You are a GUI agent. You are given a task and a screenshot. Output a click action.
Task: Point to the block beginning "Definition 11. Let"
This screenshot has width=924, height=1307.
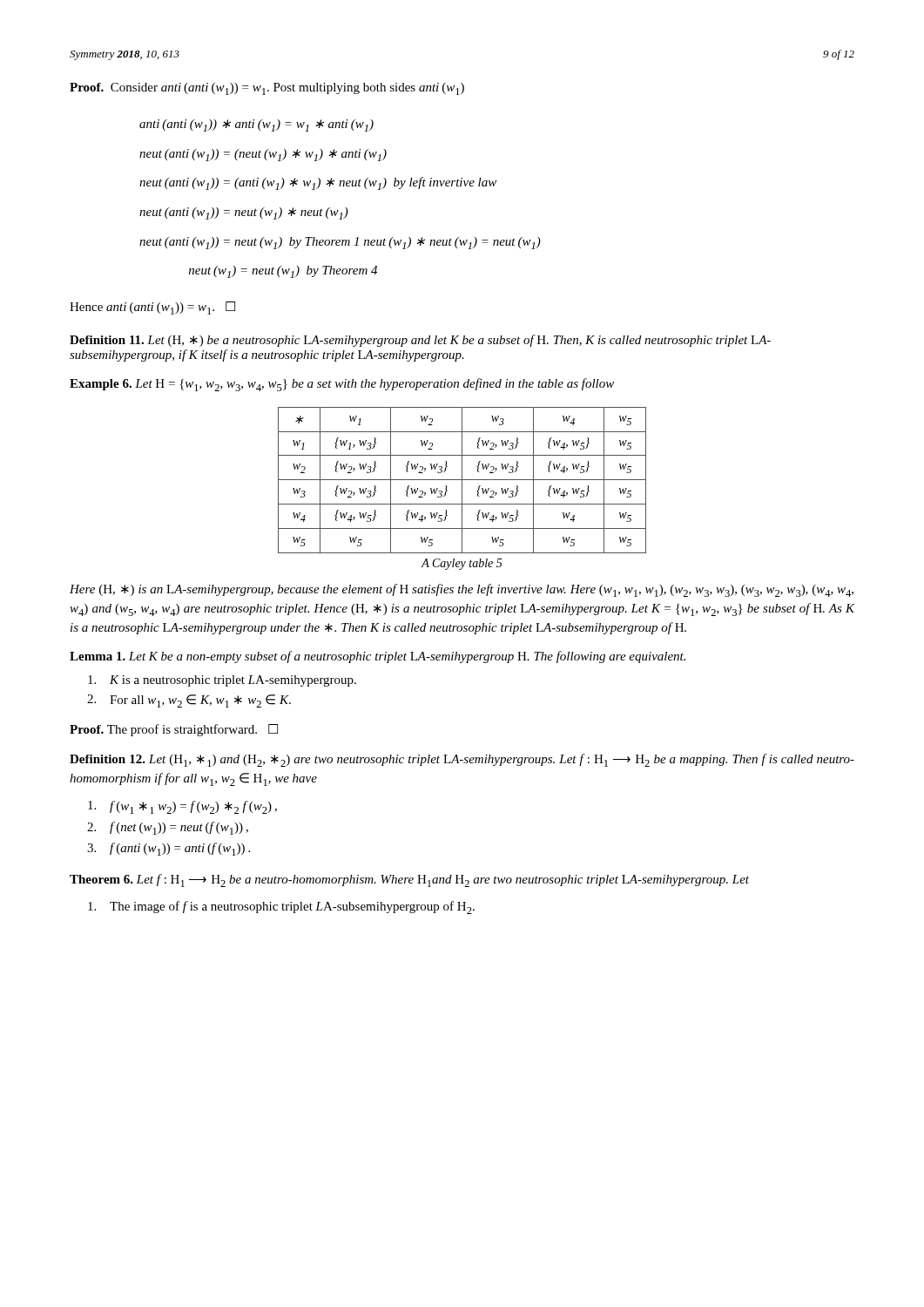(x=420, y=347)
